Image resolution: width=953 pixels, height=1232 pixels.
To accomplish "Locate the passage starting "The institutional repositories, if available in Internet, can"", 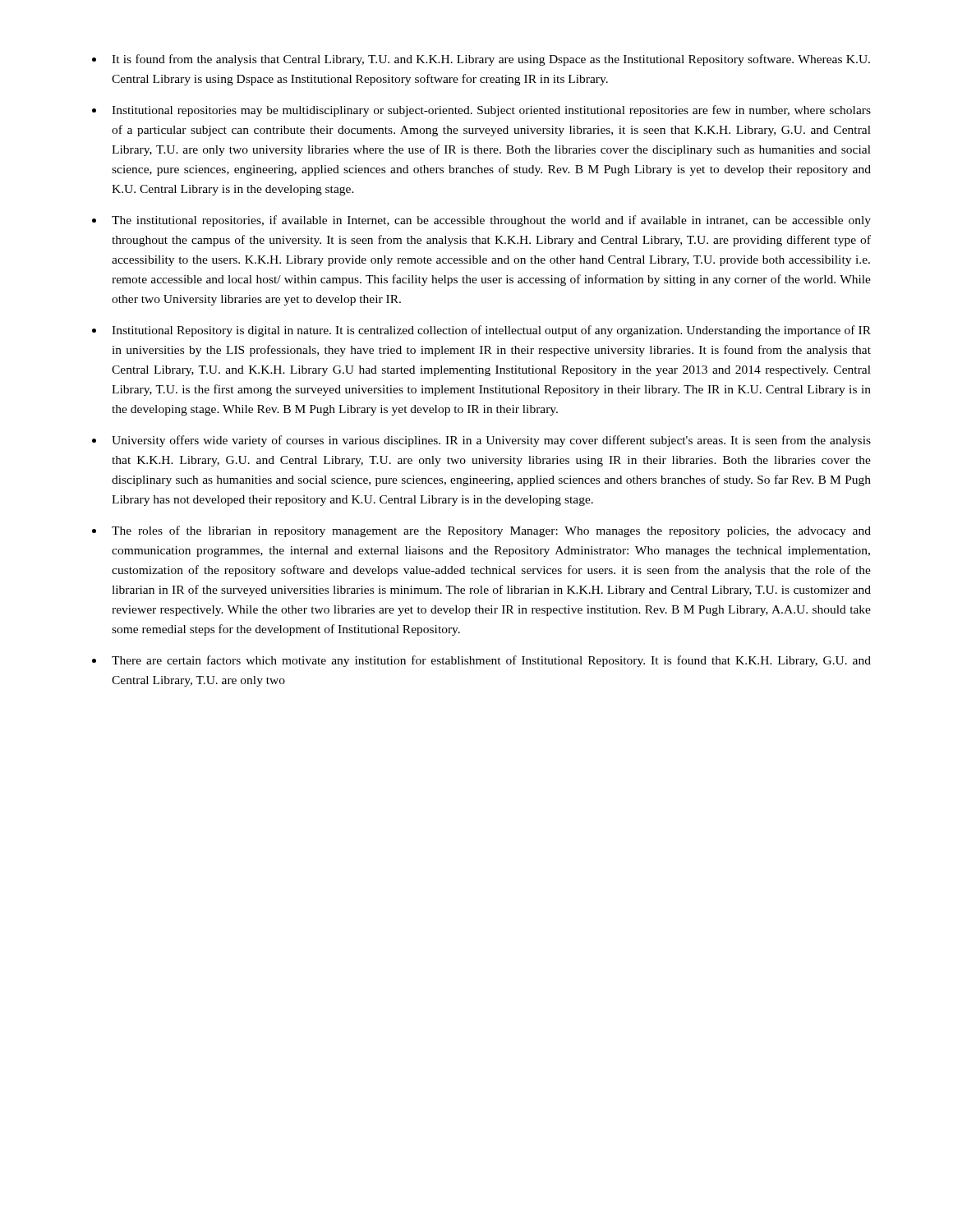I will 491,259.
